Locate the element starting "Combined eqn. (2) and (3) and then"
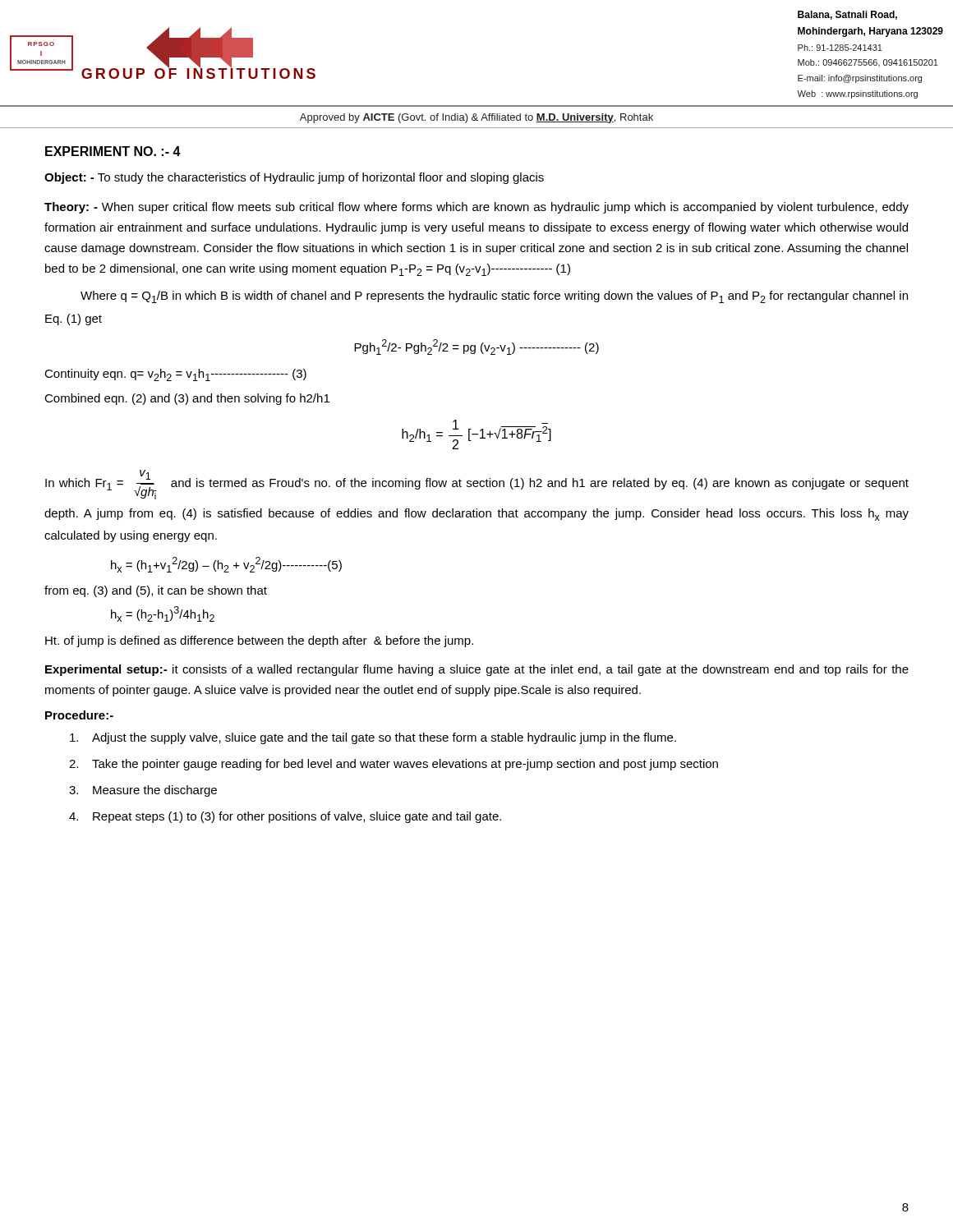The width and height of the screenshot is (953, 1232). pos(187,398)
